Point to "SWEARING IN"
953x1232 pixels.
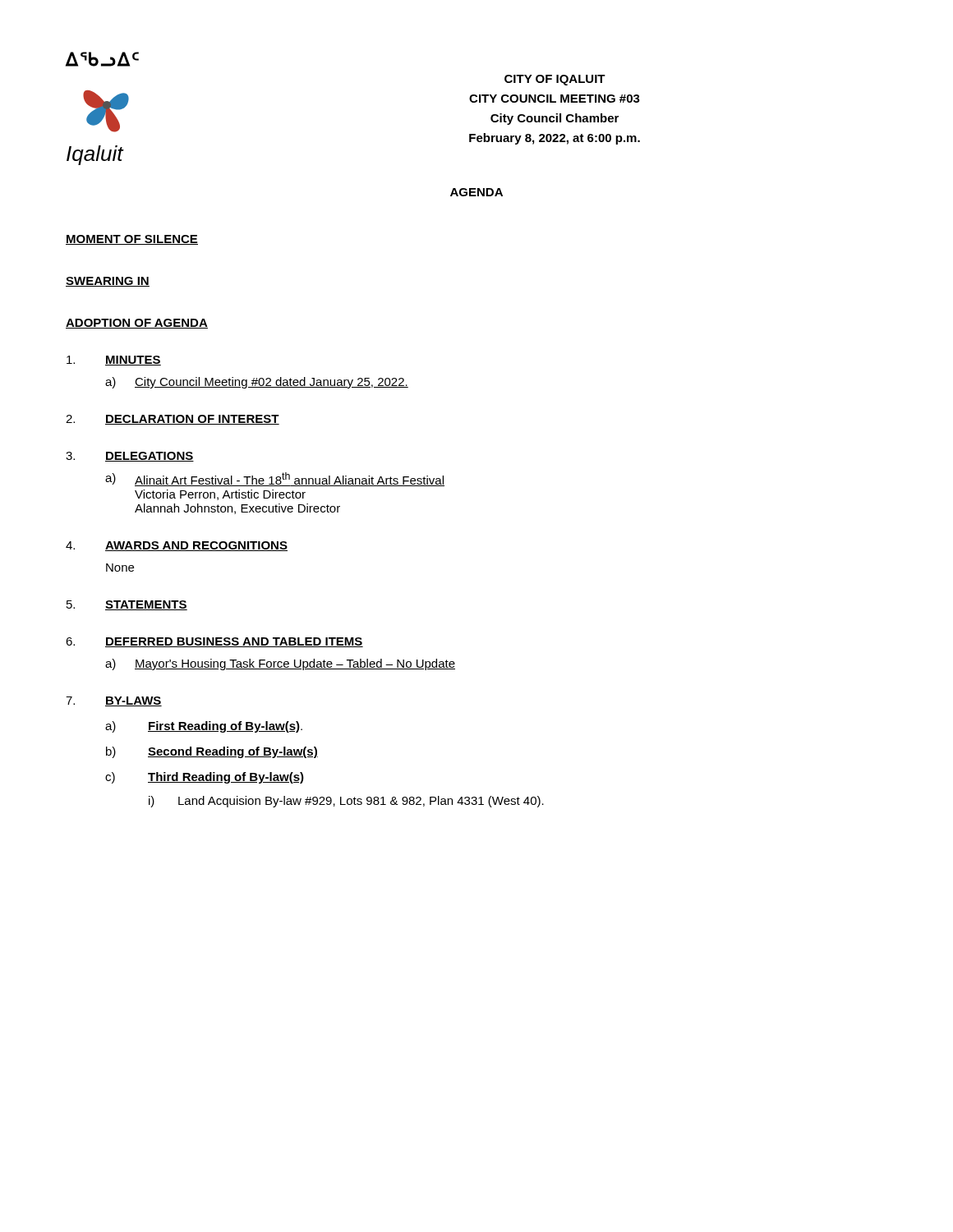[107, 280]
